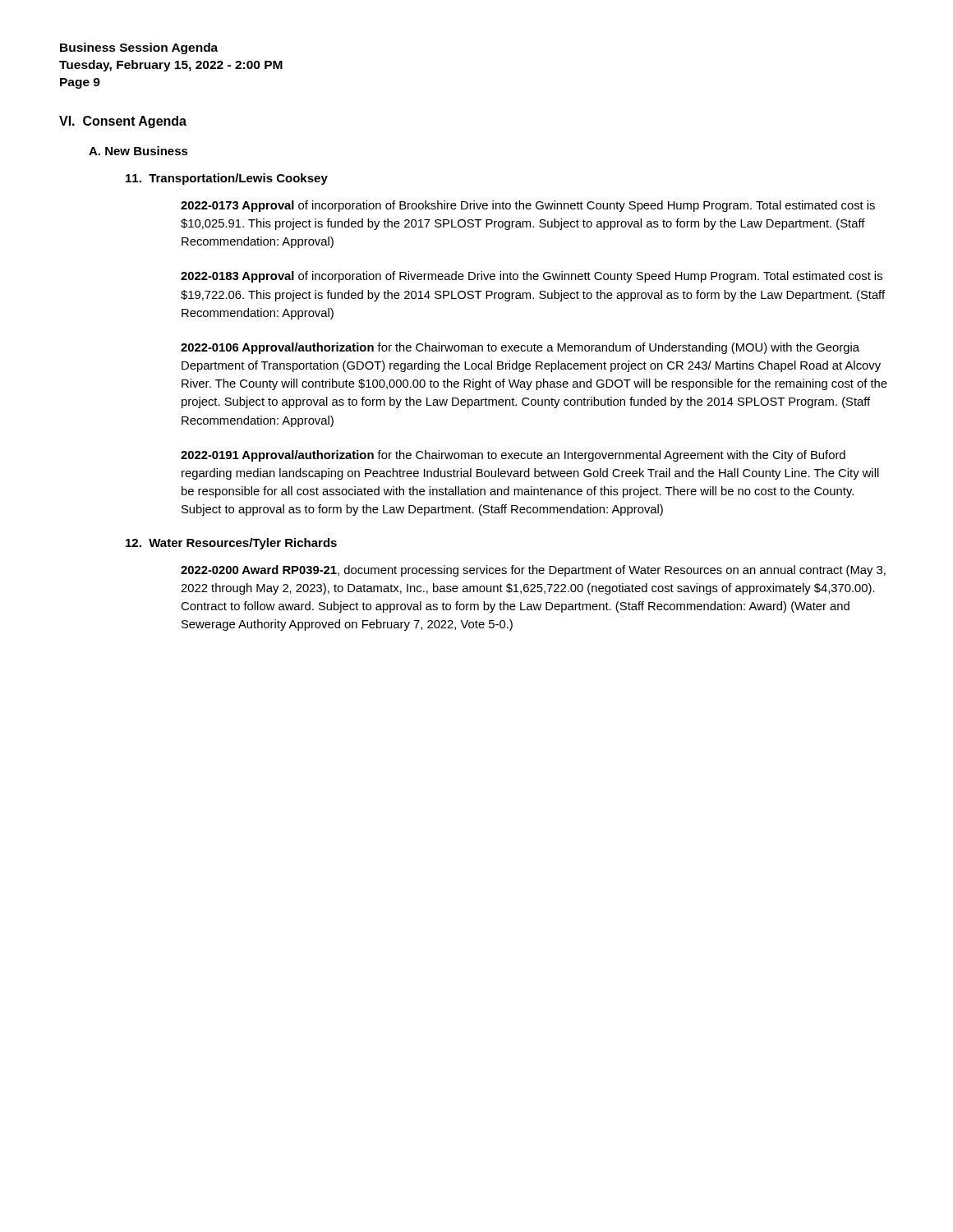This screenshot has height=1232, width=953.
Task: Click where it says "11. Transportation/Lewis Cooksey"
Action: [226, 178]
